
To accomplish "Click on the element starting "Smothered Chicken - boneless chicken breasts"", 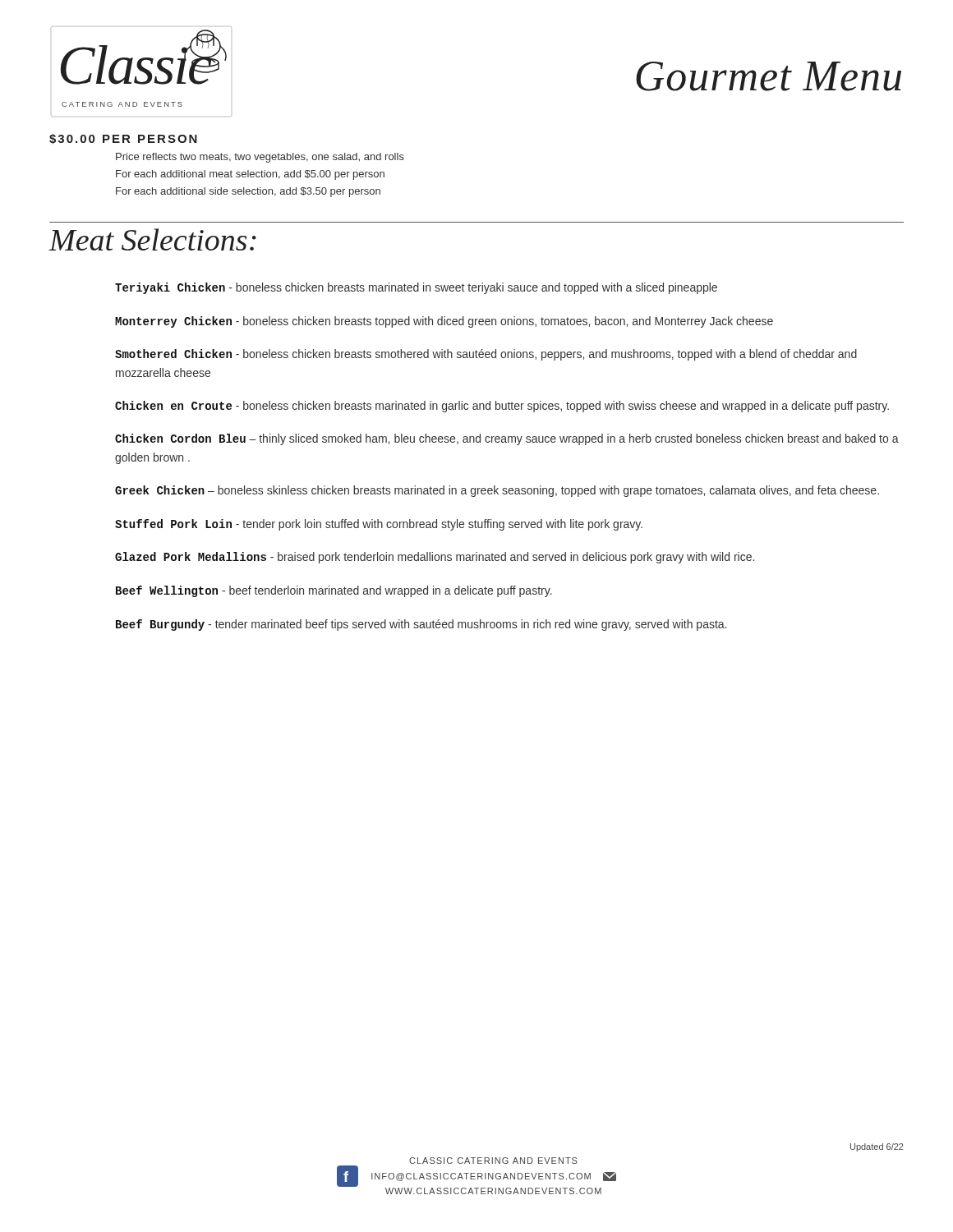I will coord(486,364).
